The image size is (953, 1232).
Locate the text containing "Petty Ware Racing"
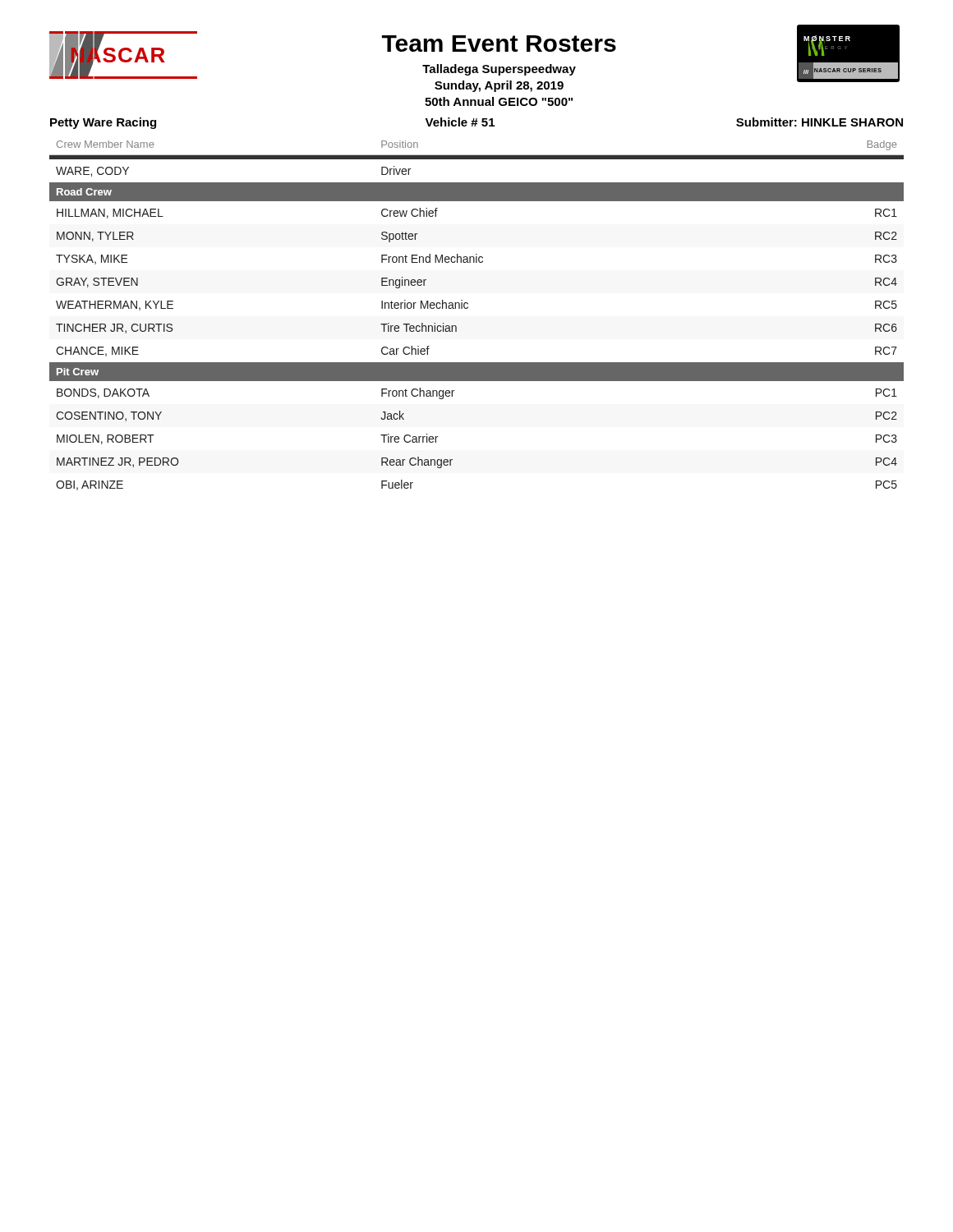[x=103, y=122]
